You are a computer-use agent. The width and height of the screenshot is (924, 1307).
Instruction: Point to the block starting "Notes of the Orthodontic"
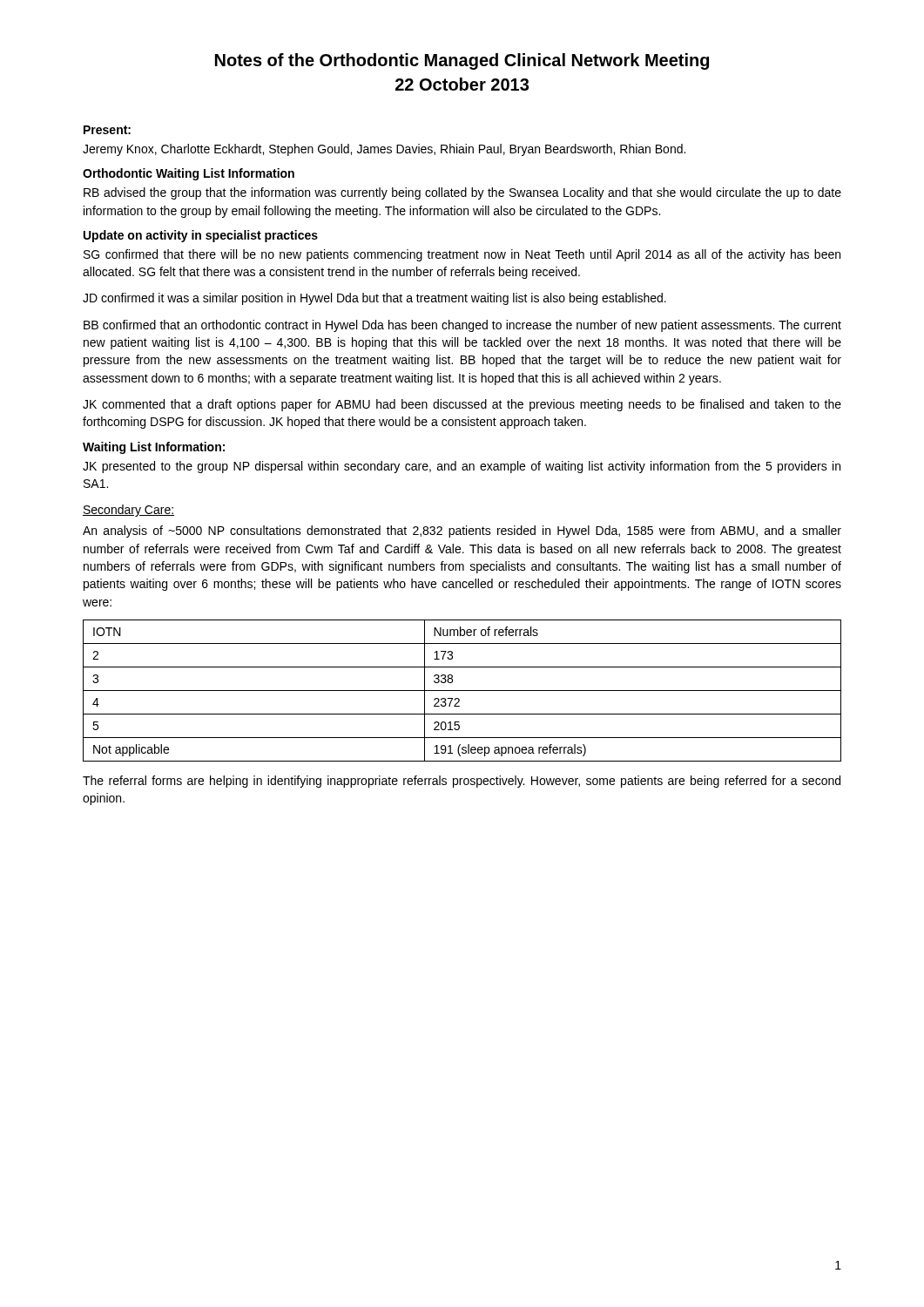point(462,72)
